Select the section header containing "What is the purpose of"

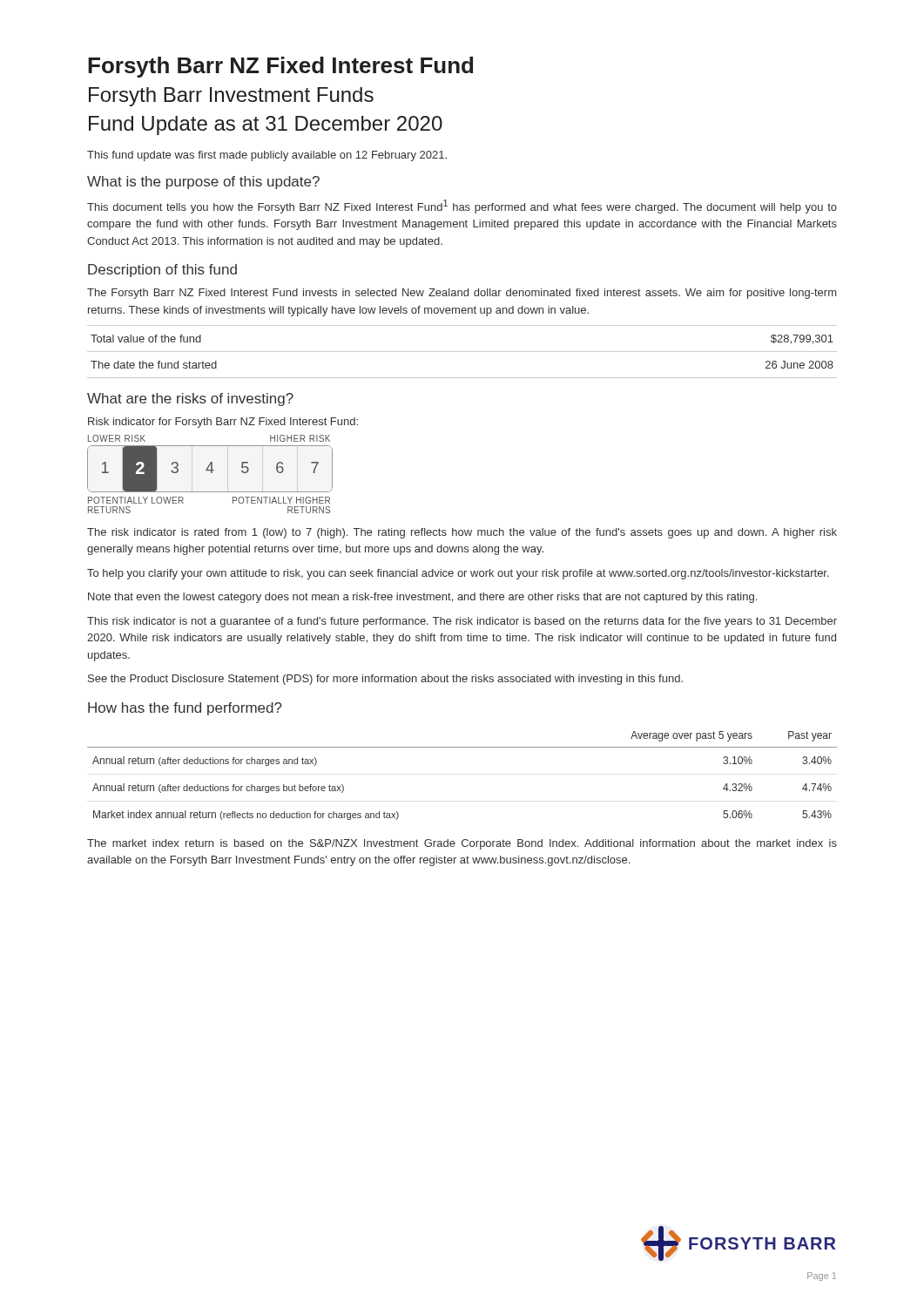pyautogui.click(x=203, y=183)
